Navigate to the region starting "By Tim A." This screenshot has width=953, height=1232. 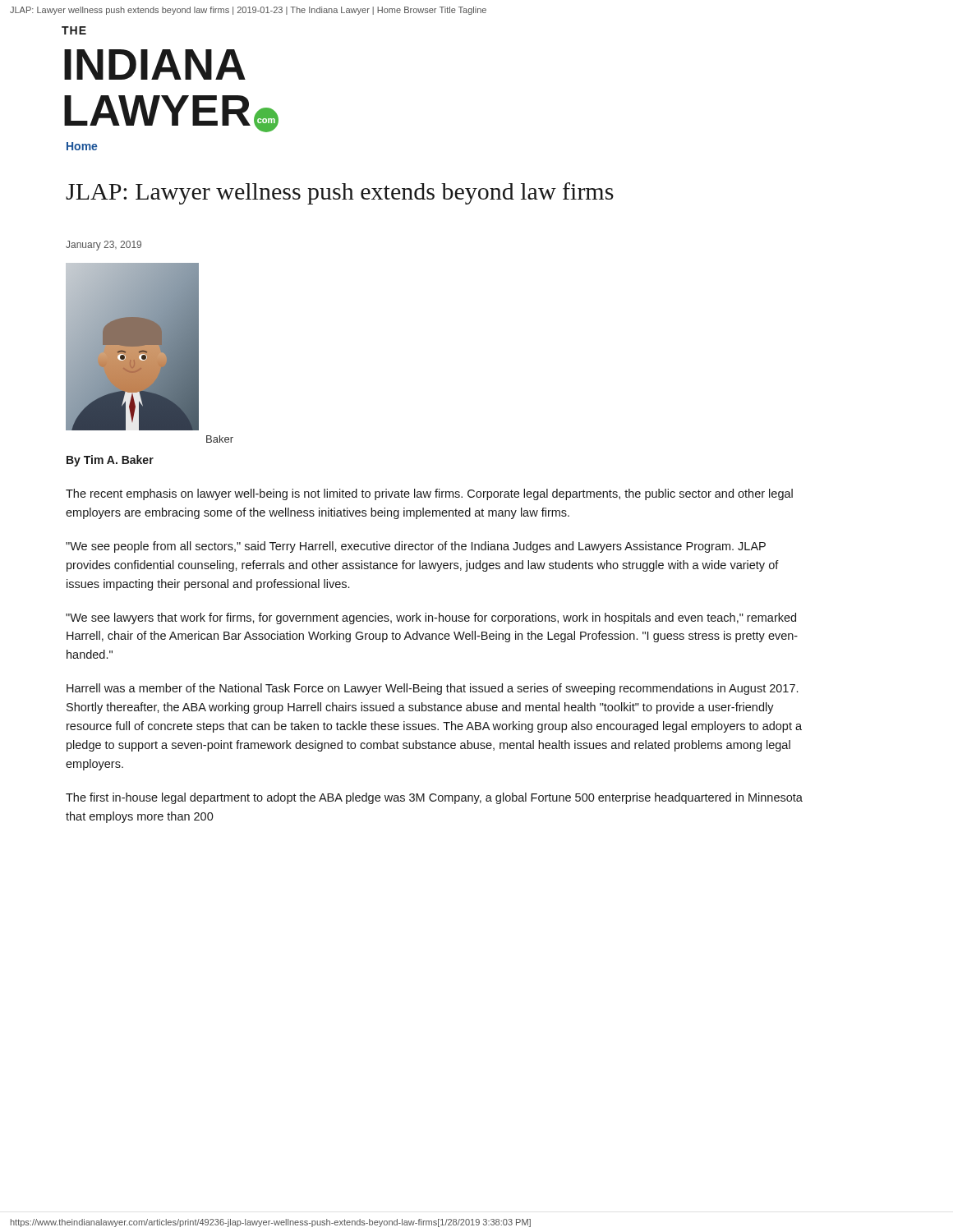point(110,460)
